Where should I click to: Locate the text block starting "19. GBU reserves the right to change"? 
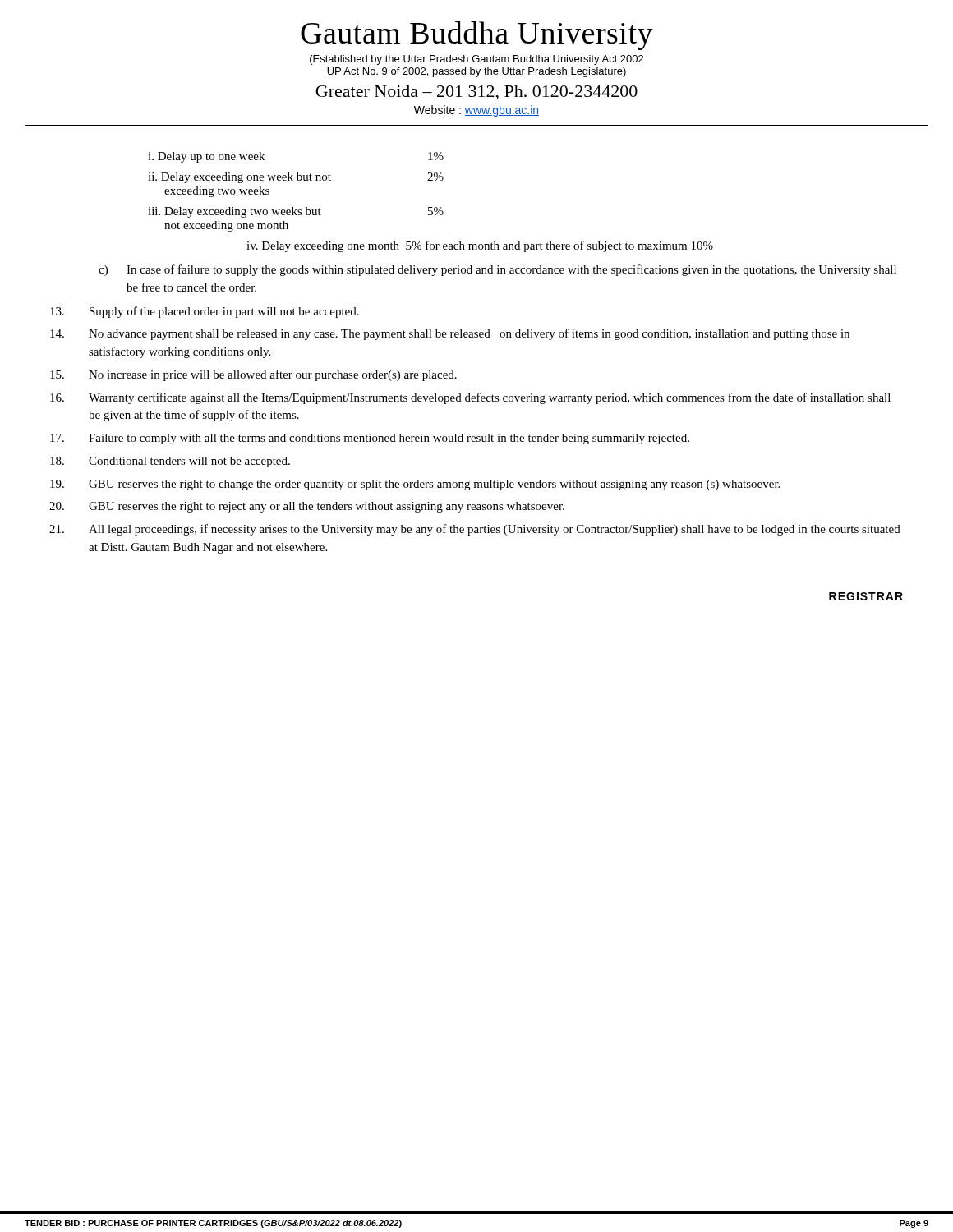tap(476, 484)
